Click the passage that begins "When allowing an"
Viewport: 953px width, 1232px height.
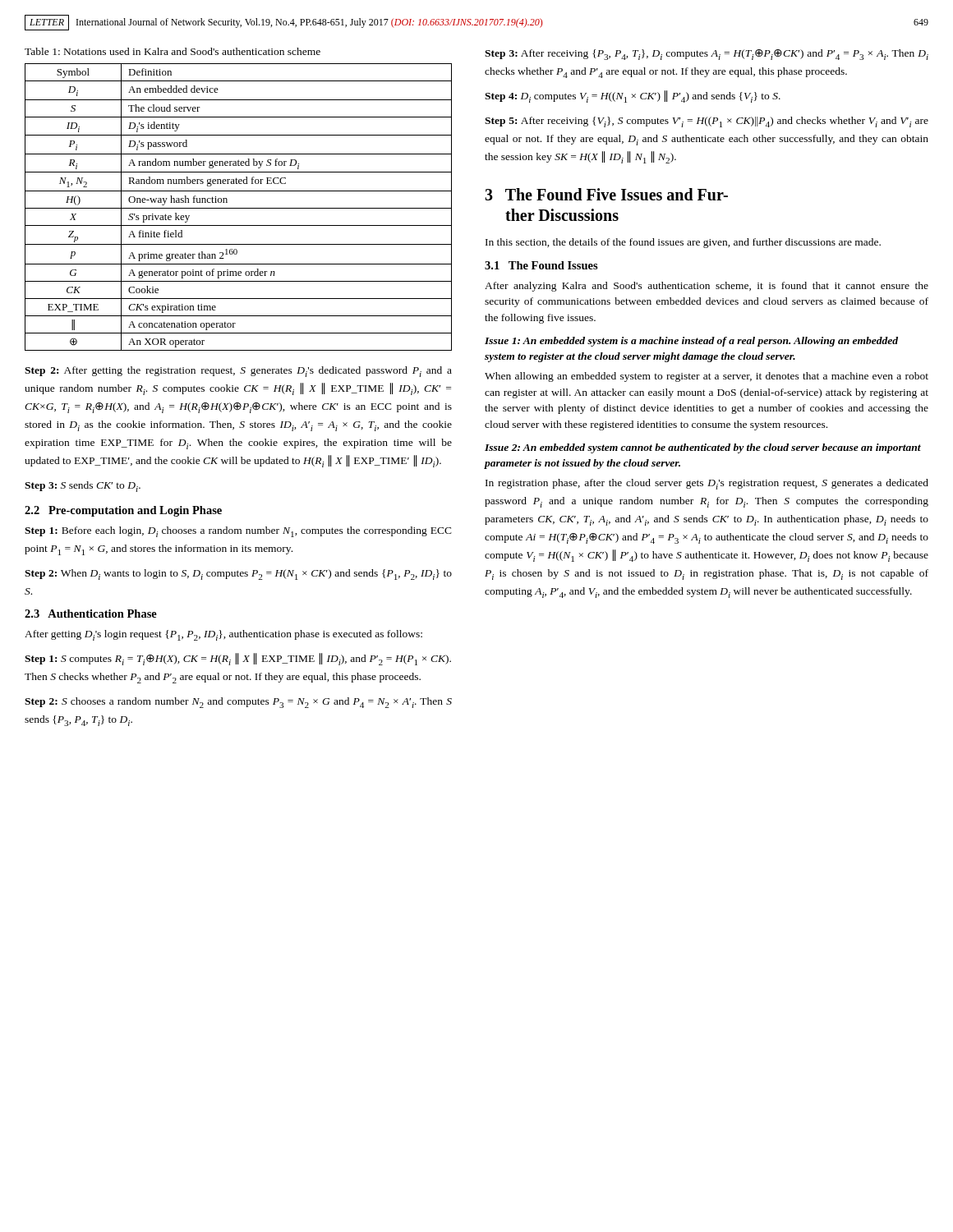click(x=707, y=400)
